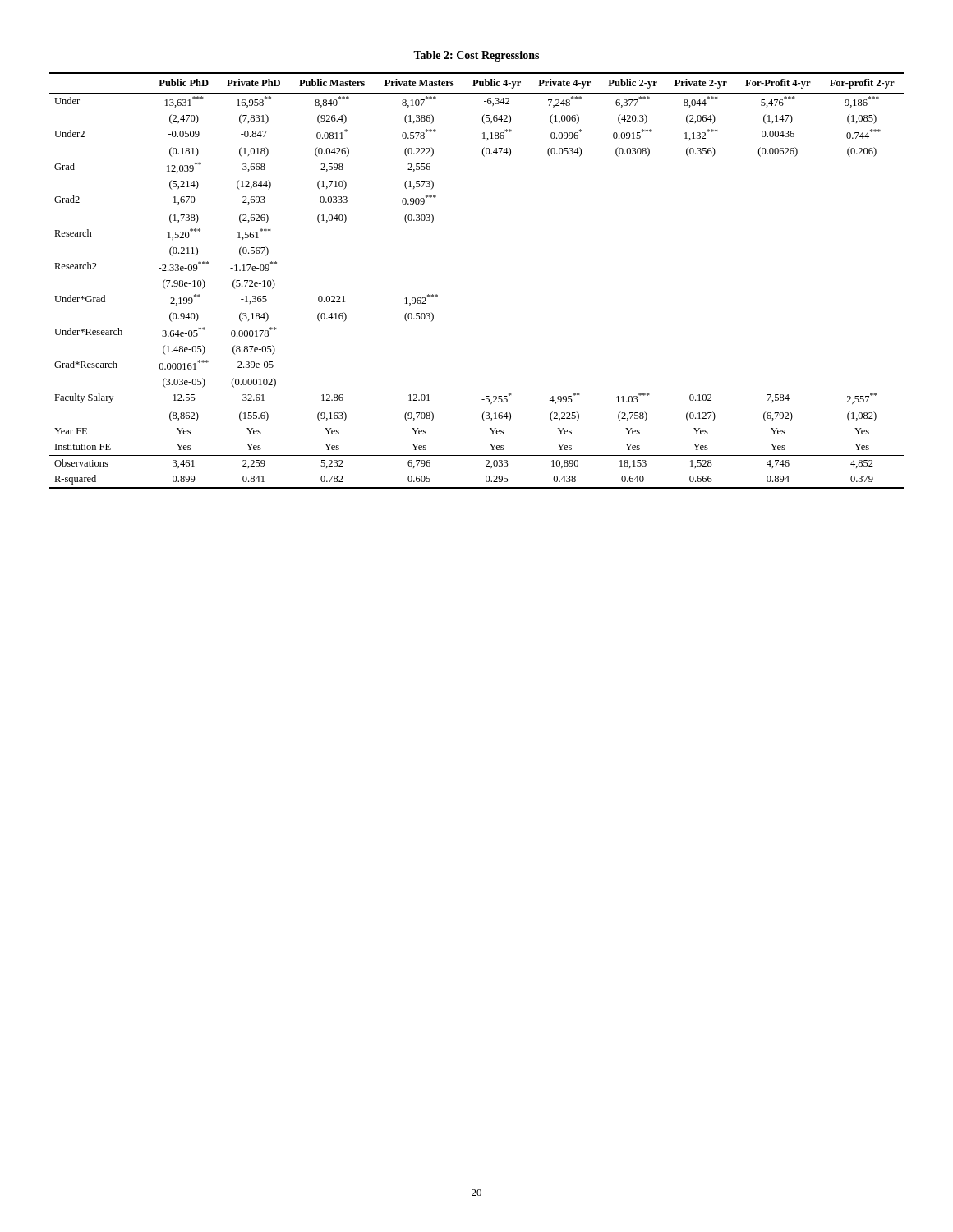The image size is (953, 1232).
Task: Locate the table with the text "6,377 ***"
Action: (x=476, y=280)
